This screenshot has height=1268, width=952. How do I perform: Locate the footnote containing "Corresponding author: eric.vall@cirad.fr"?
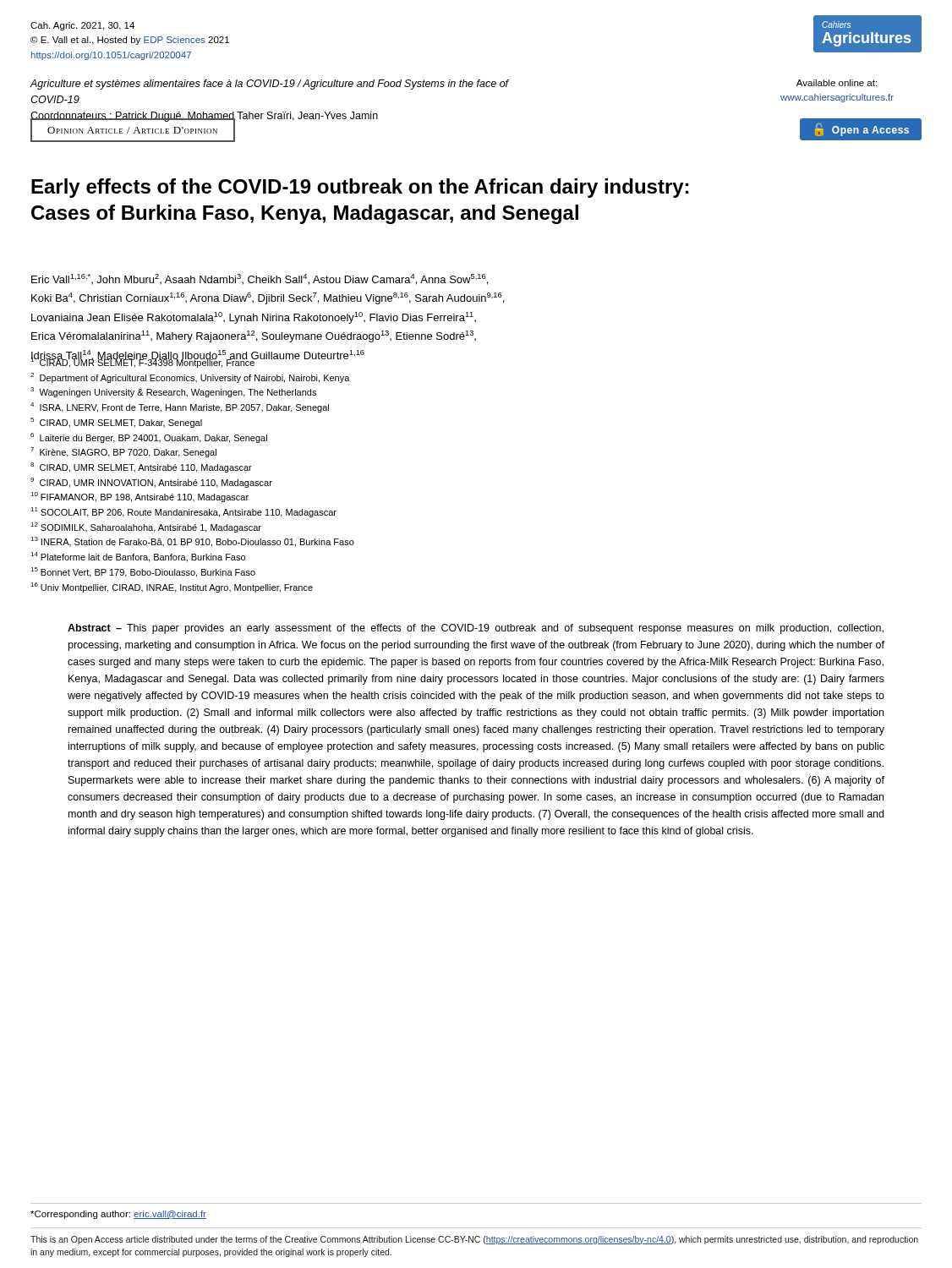coord(118,1214)
